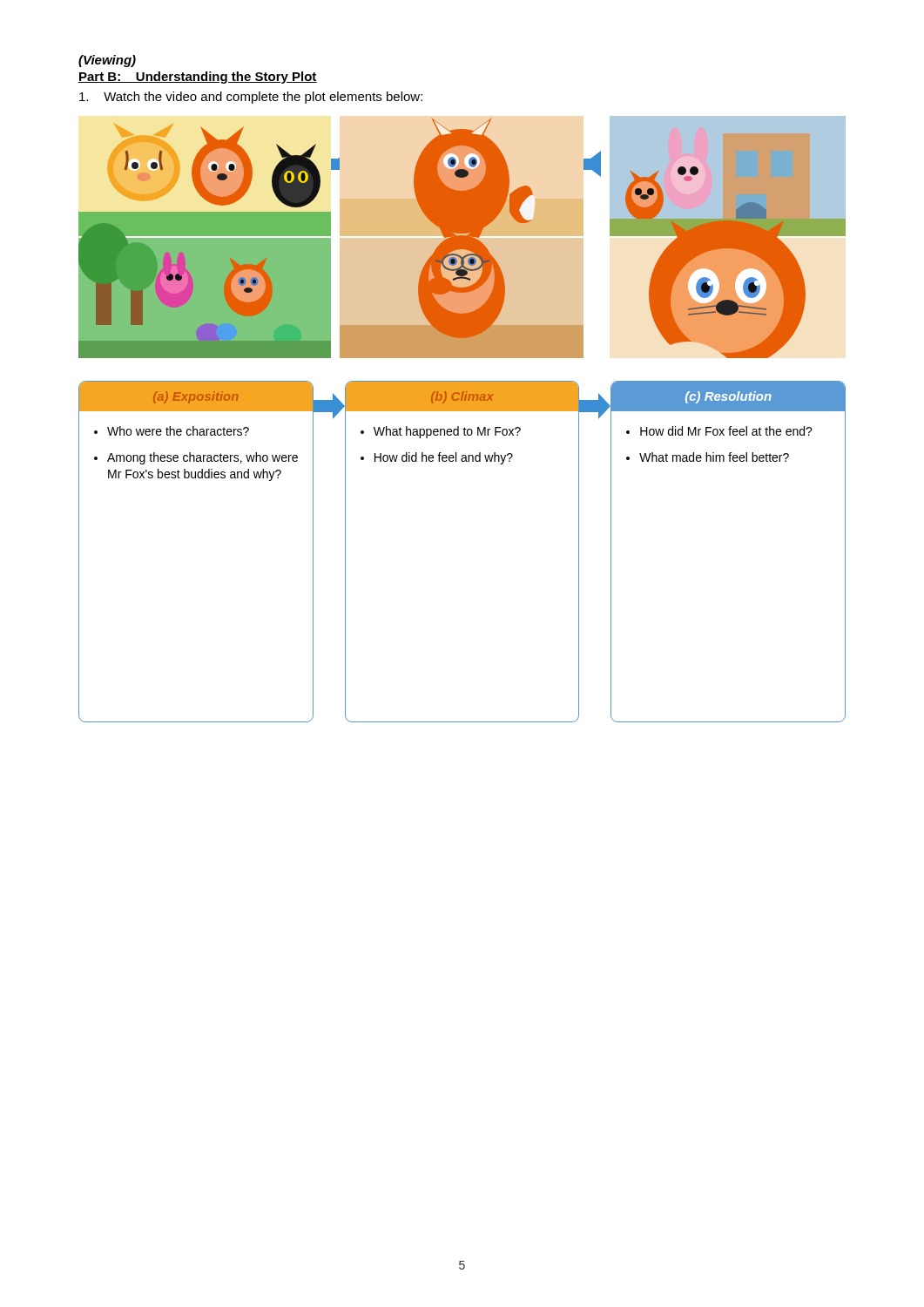Locate the text starting "(Viewing) Part B: Understanding the Story Plot"

[x=107, y=61]
